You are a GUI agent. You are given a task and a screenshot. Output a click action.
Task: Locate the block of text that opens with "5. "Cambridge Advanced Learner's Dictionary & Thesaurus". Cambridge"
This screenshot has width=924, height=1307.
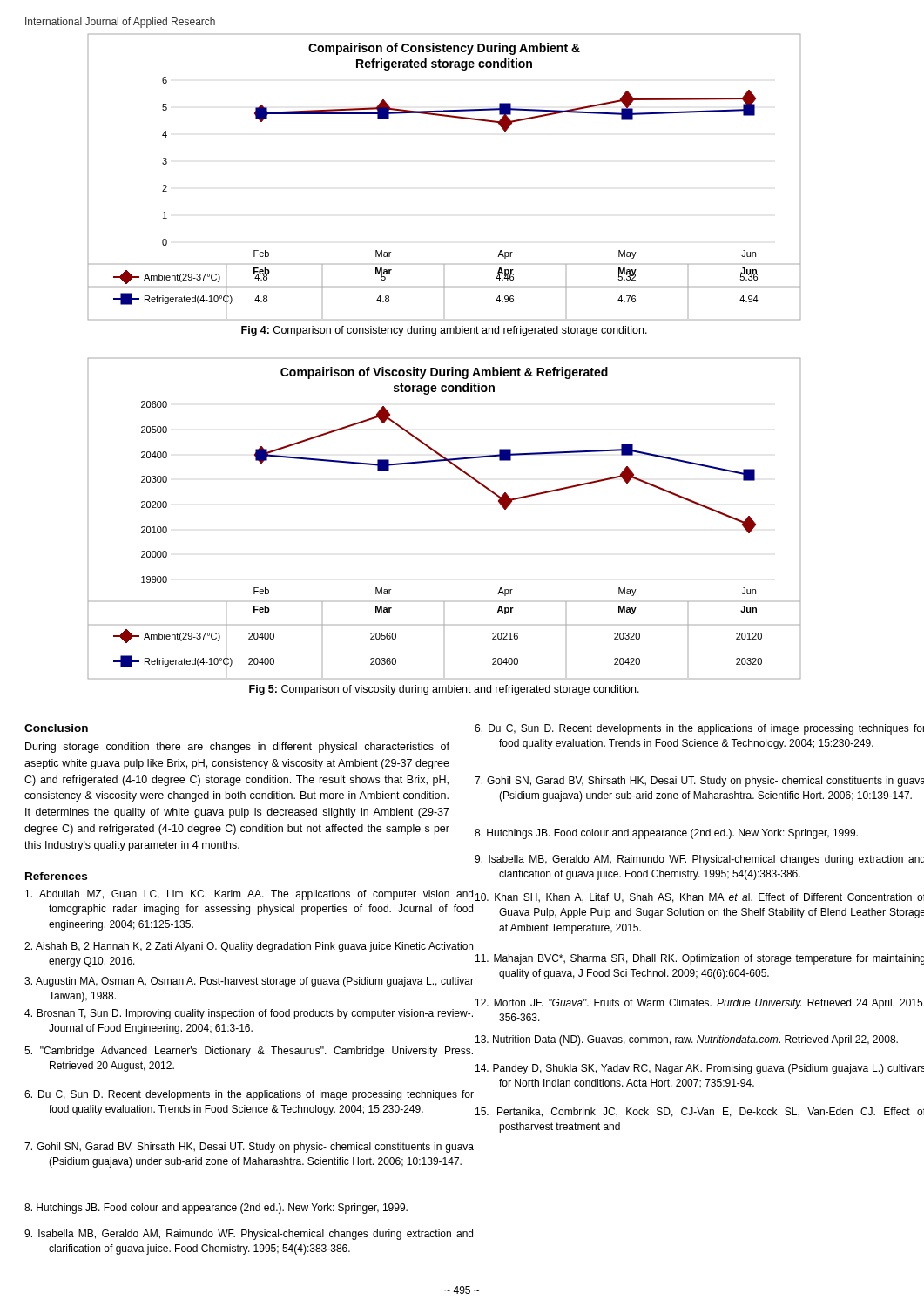(x=249, y=1058)
